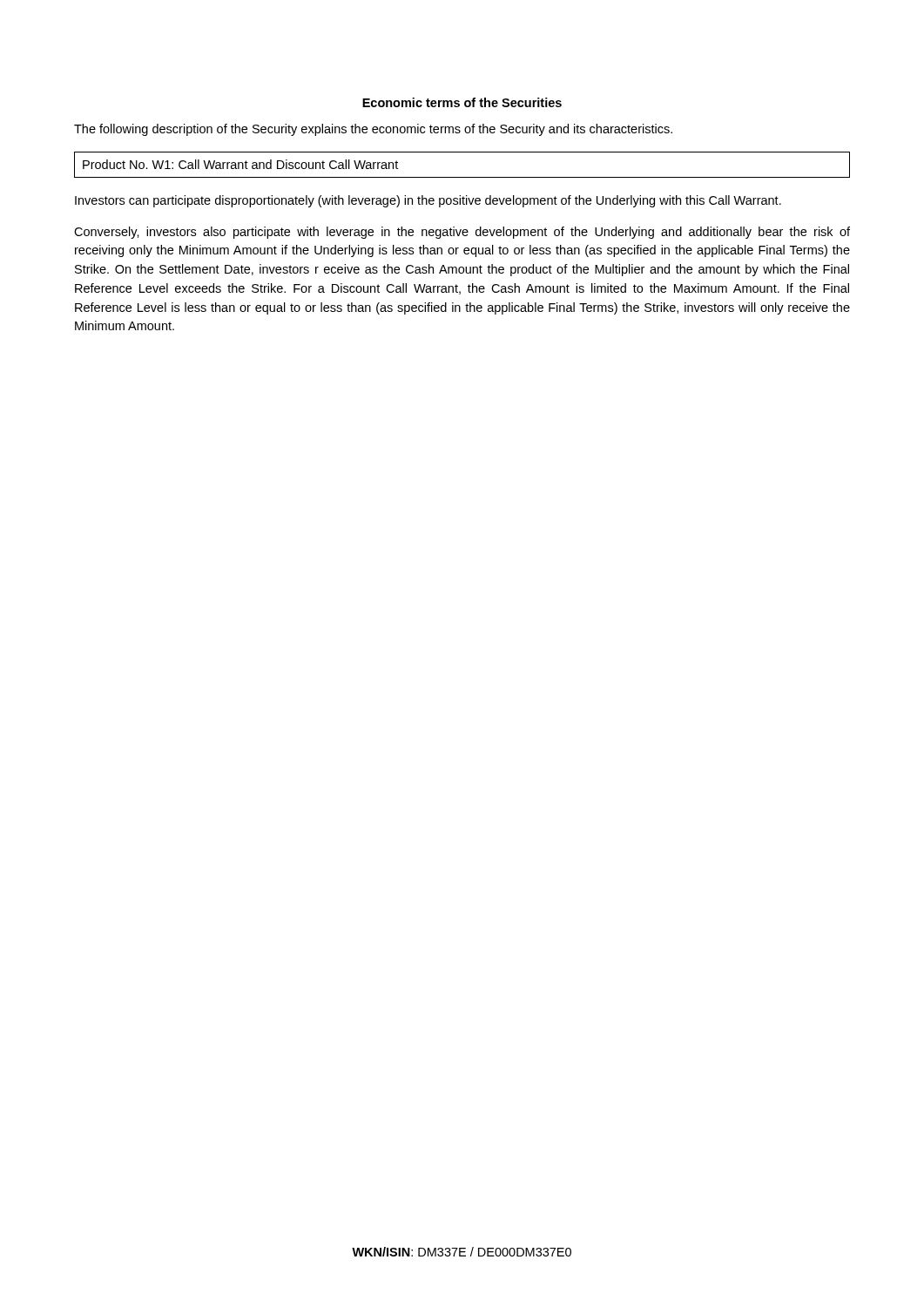The height and width of the screenshot is (1307, 924).
Task: Point to the block beginning "Conversely, investors also participate with"
Action: point(462,279)
